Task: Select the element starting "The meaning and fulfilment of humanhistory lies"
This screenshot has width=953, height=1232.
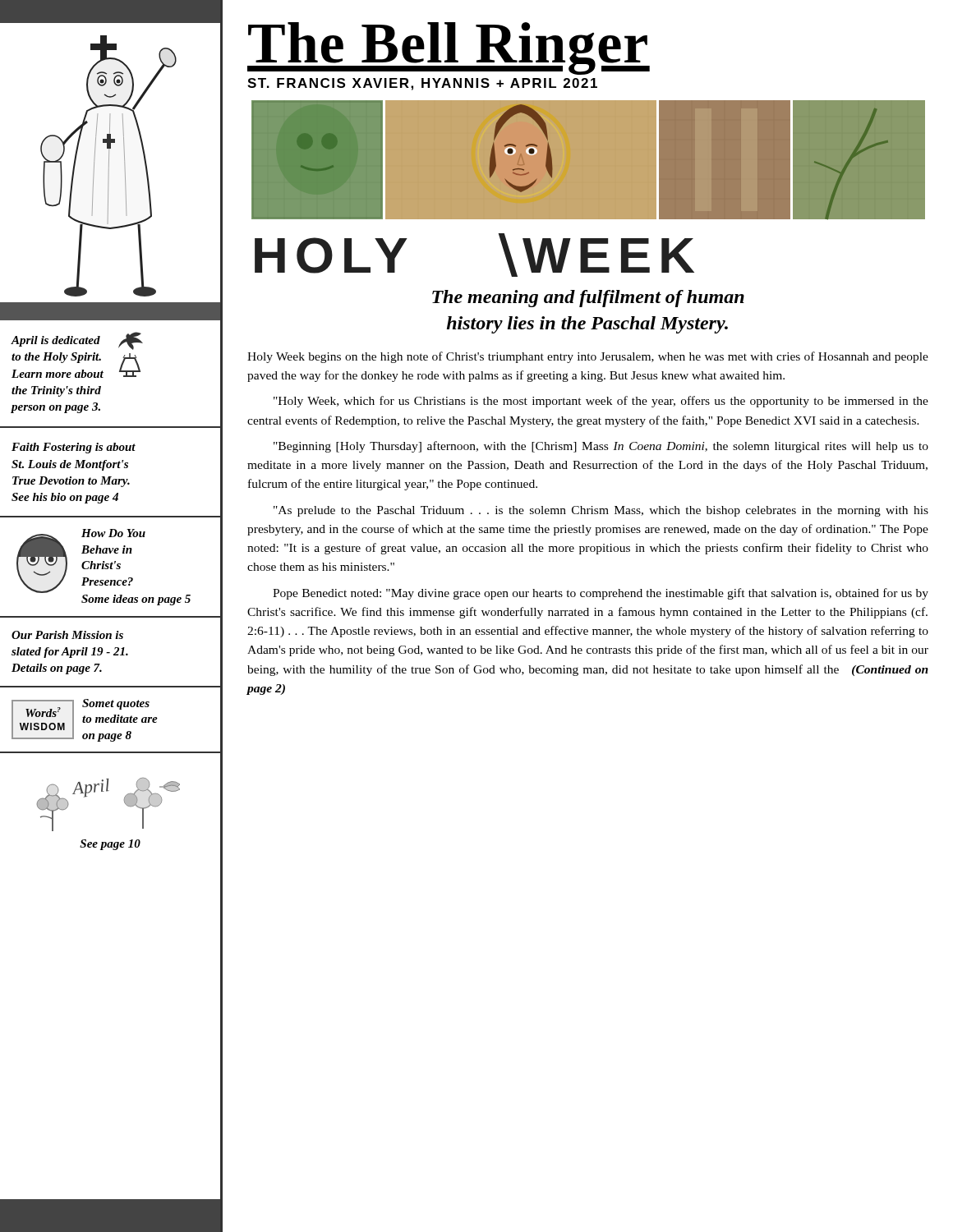Action: coord(588,310)
